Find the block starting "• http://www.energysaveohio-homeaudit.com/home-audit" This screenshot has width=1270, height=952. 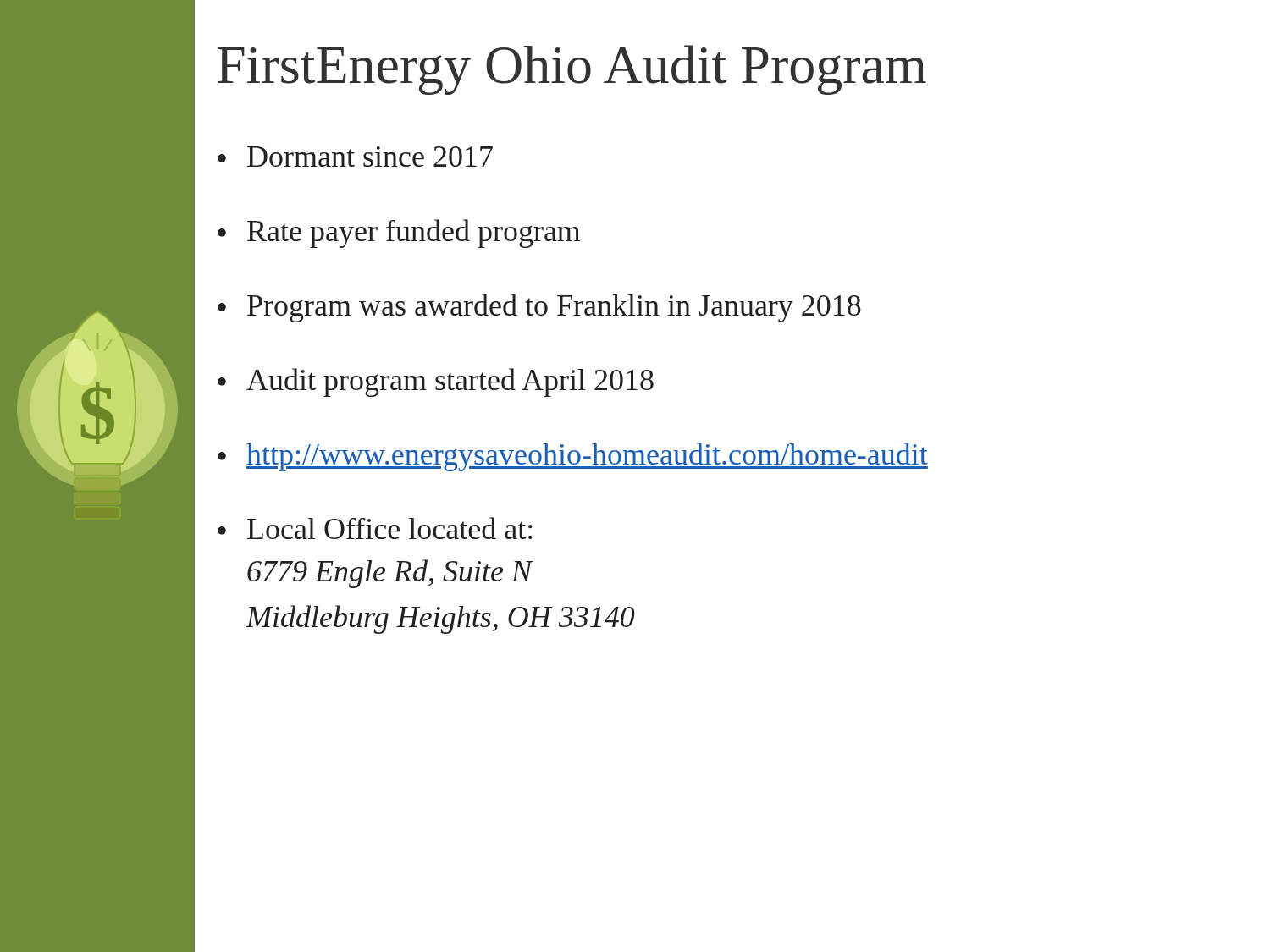click(730, 456)
